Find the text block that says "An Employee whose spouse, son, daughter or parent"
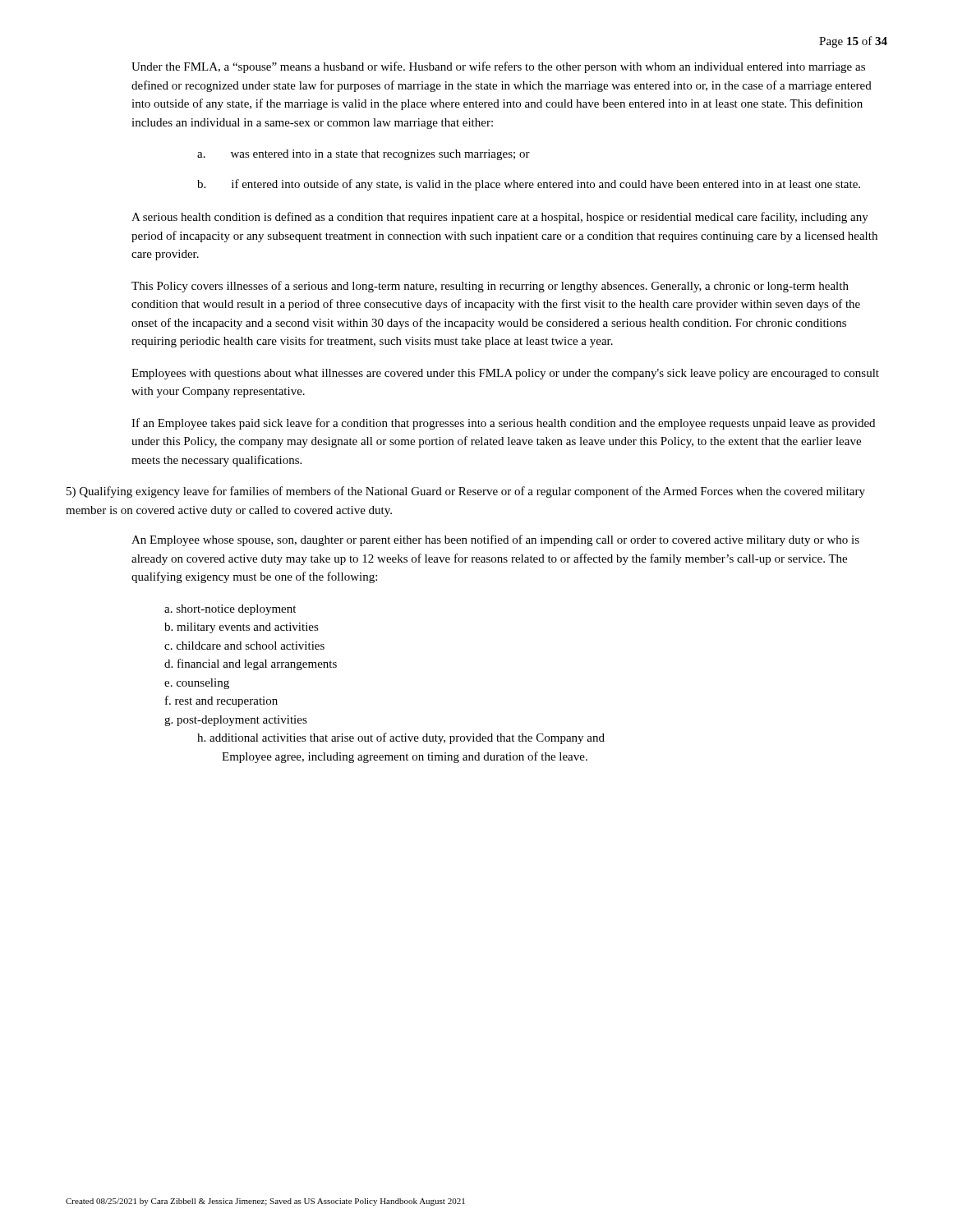 495,558
